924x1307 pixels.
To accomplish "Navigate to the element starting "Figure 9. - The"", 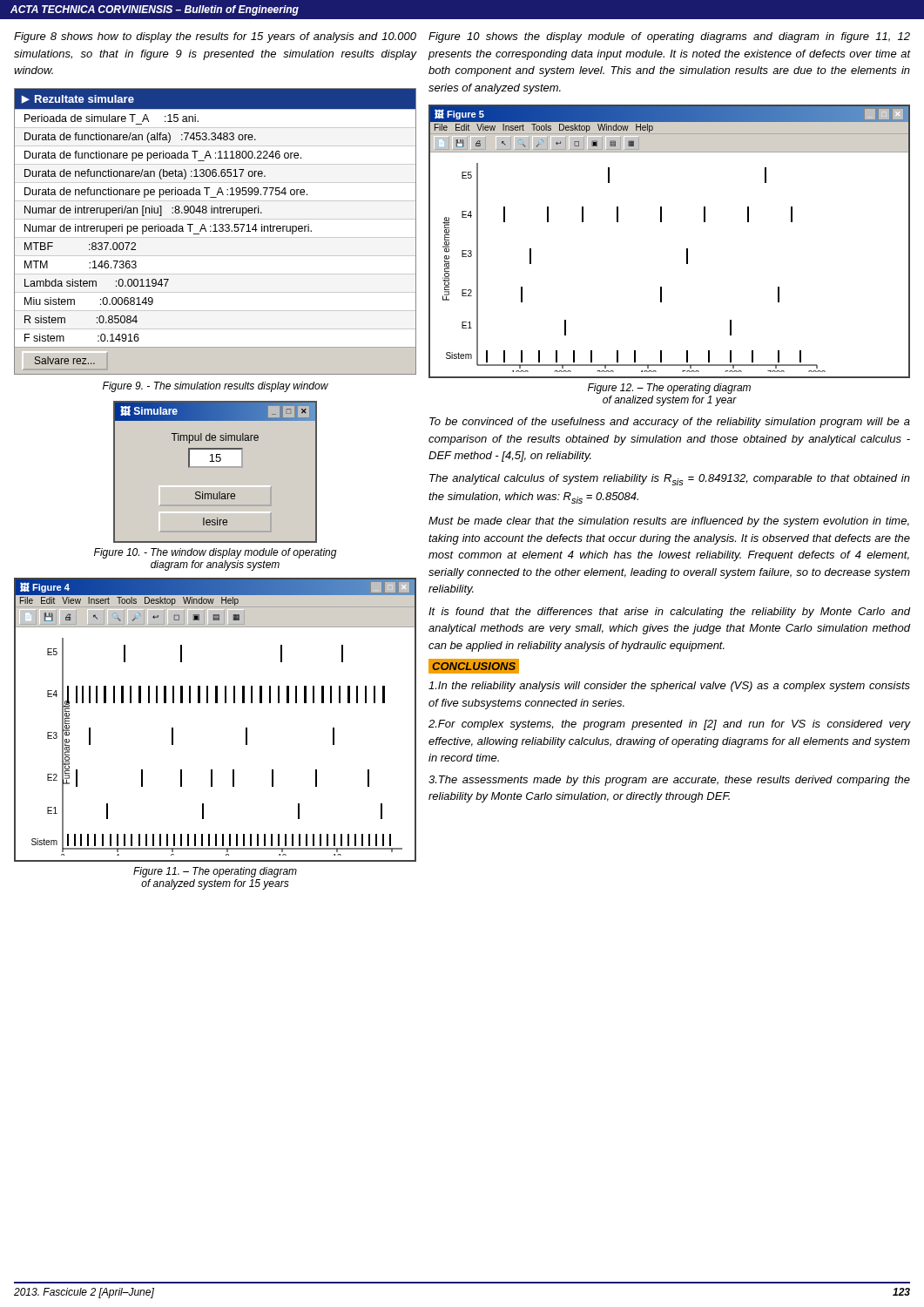I will [215, 386].
